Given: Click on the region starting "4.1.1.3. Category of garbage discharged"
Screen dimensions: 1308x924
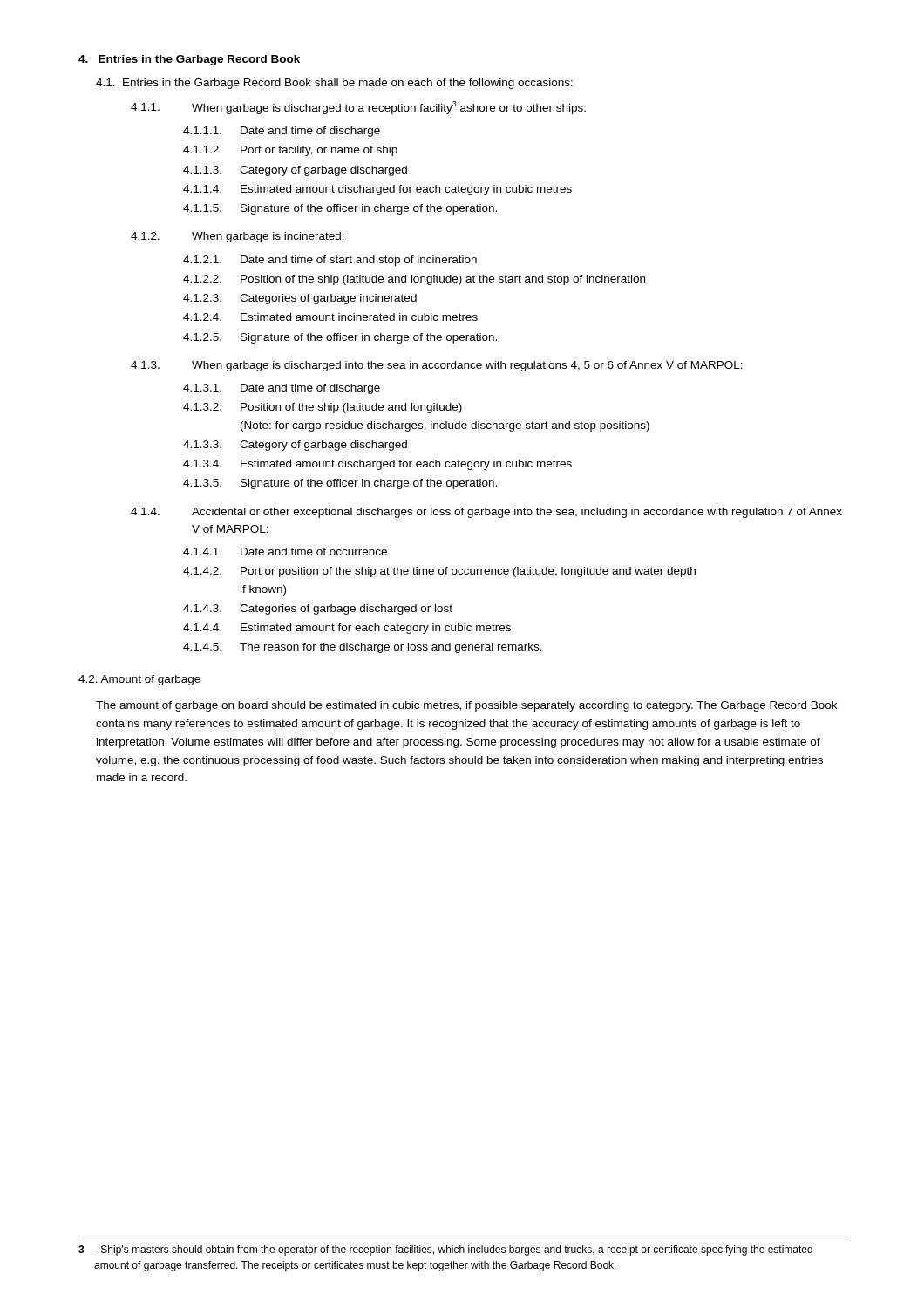Looking at the screenshot, I should [295, 171].
